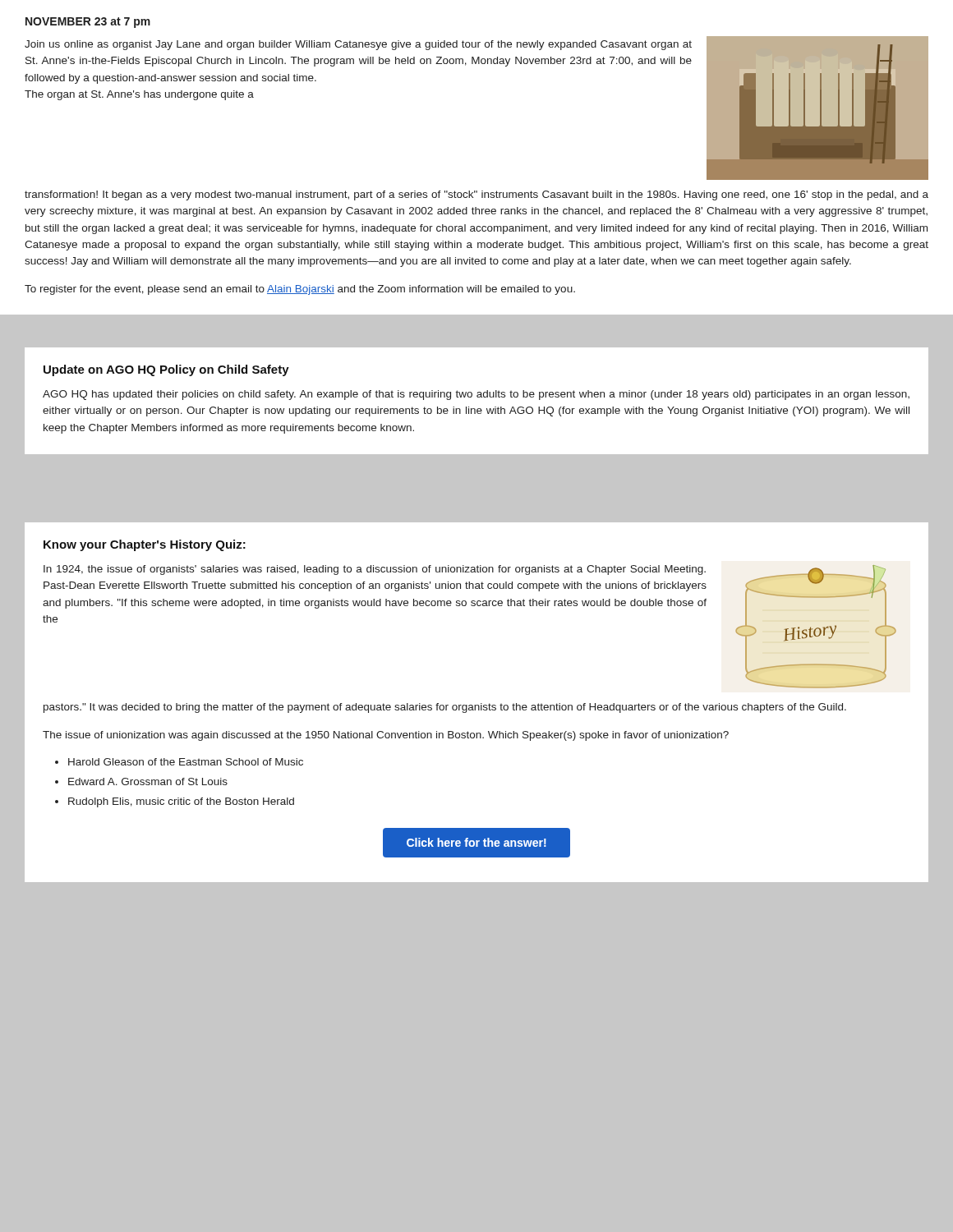Select the text block that says "To register for the event, please send an"
Viewport: 953px width, 1232px height.
coord(300,289)
